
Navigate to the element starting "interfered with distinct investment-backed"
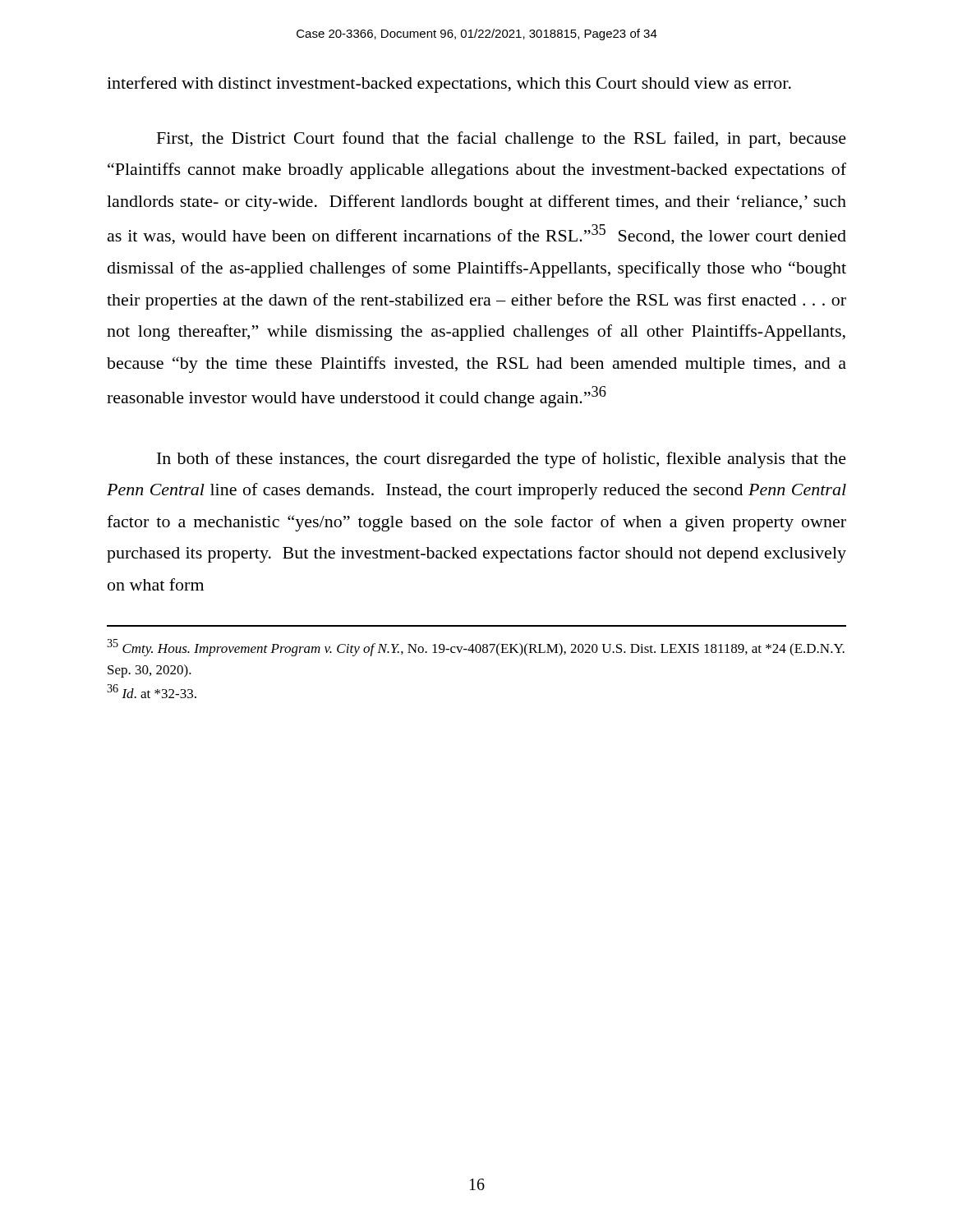point(449,83)
